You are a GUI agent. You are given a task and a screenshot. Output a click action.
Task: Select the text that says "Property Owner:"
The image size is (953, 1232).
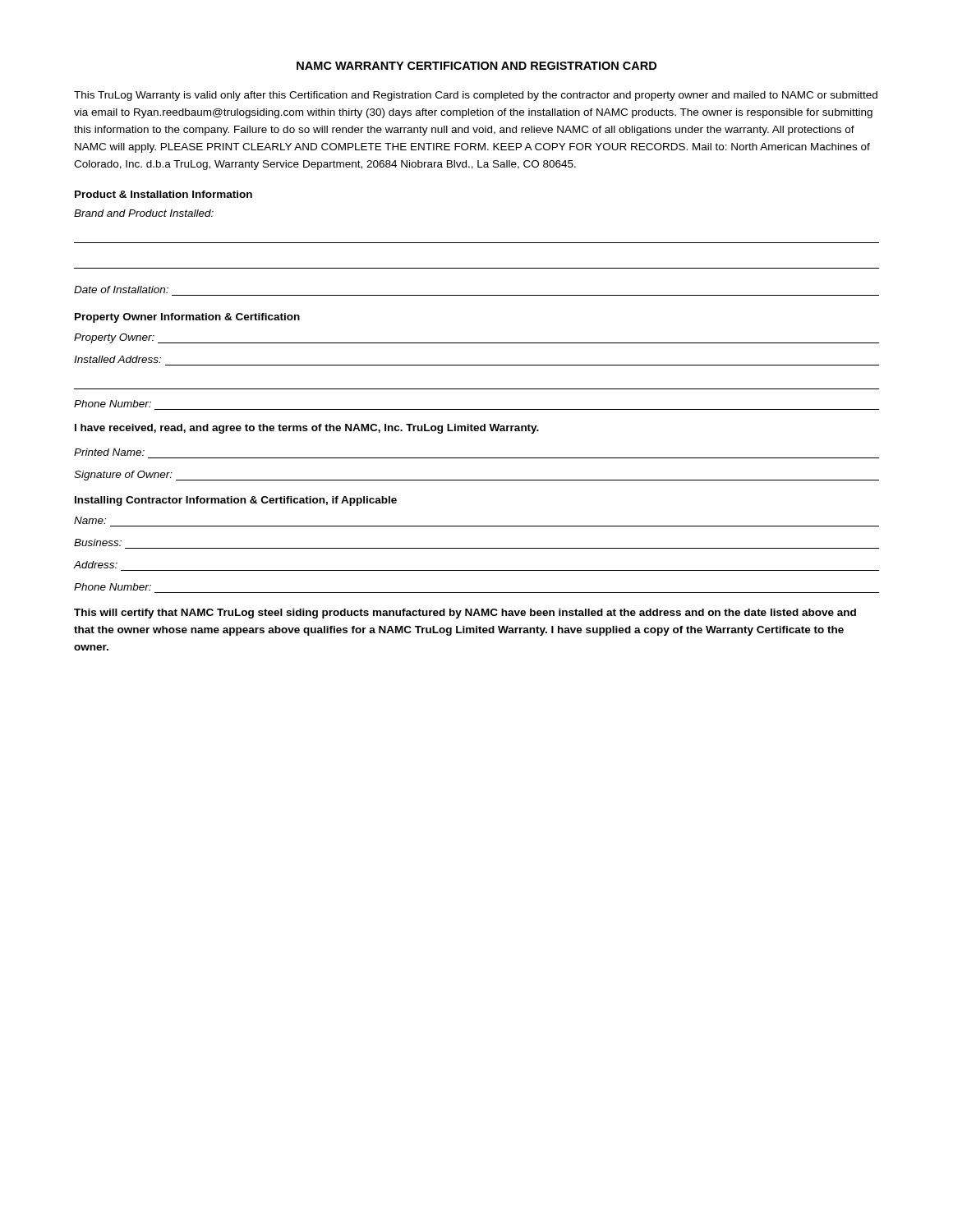coord(476,335)
